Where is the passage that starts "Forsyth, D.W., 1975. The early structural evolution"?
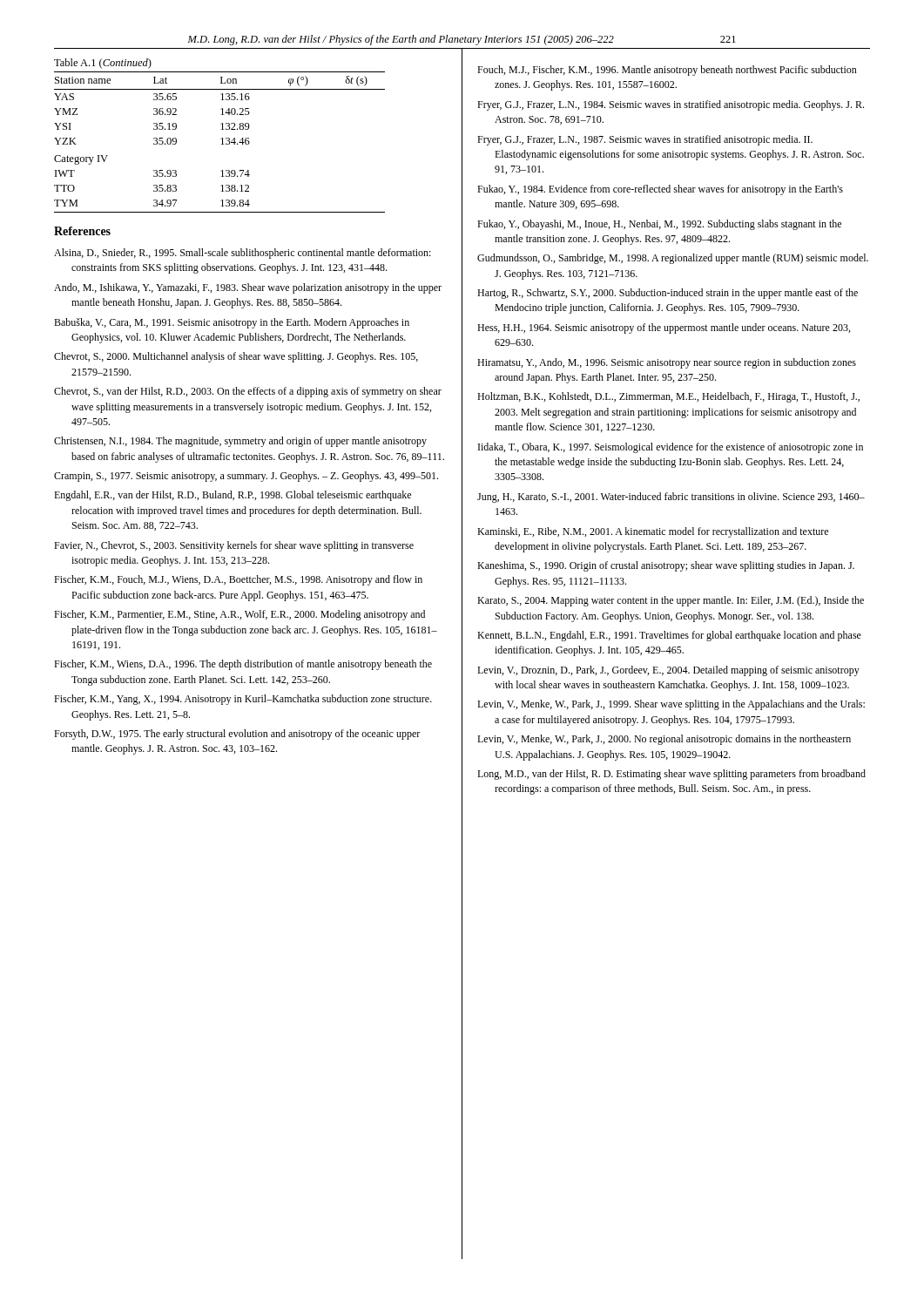 point(237,741)
